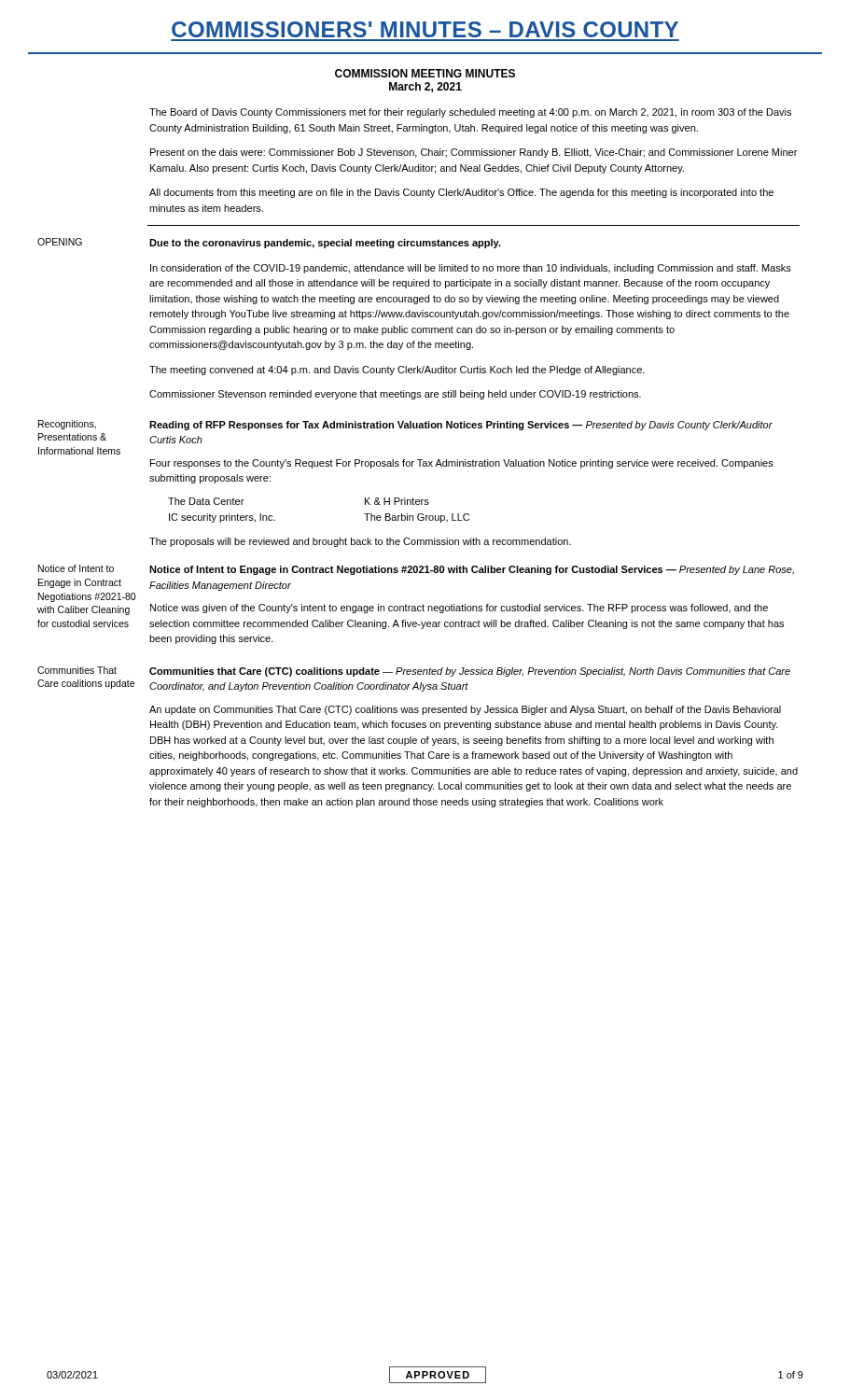Find the text block containing "Reading of RFP Responses"
This screenshot has height=1400, width=850.
point(461,432)
